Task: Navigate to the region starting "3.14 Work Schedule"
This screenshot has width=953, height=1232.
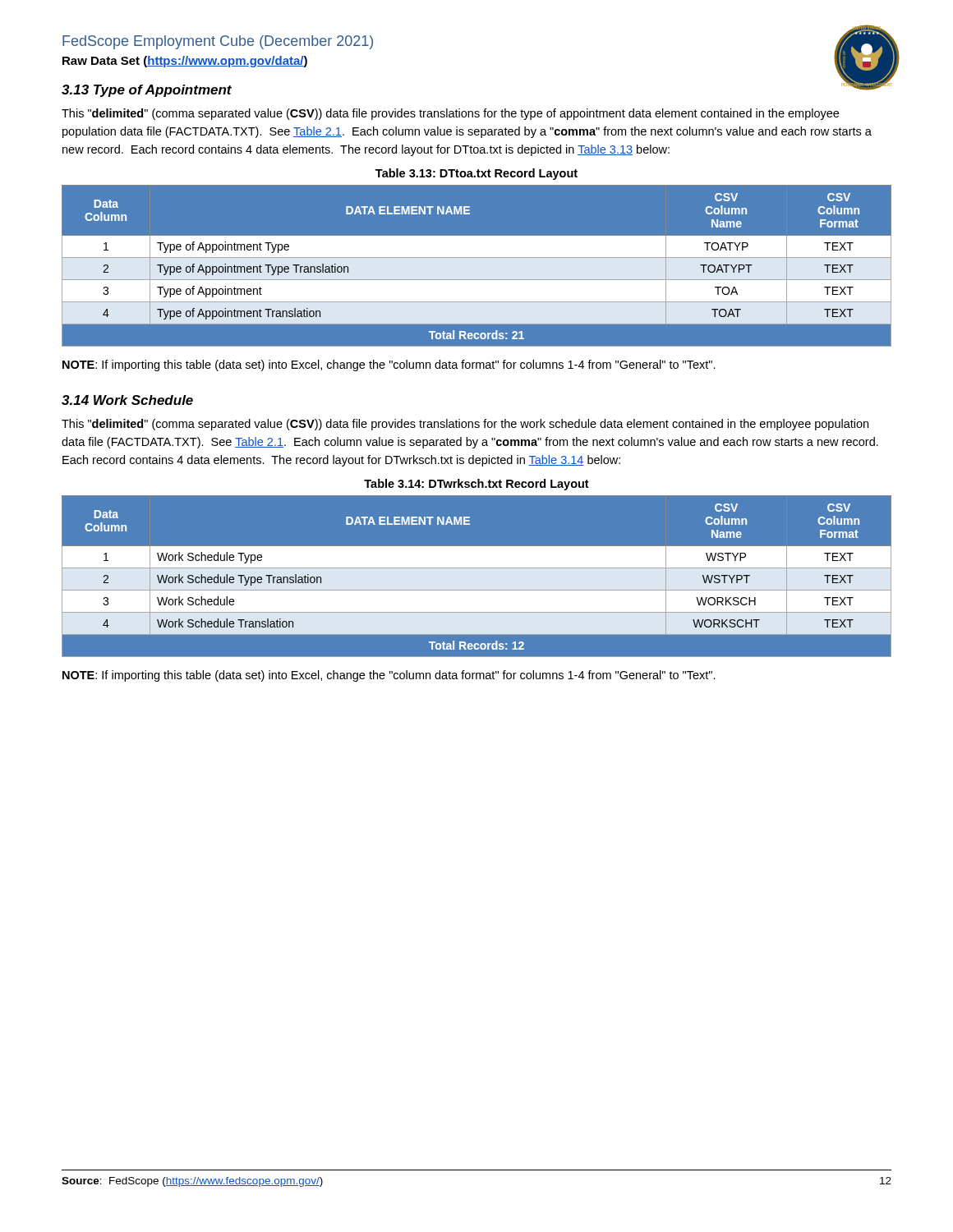Action: [x=128, y=400]
